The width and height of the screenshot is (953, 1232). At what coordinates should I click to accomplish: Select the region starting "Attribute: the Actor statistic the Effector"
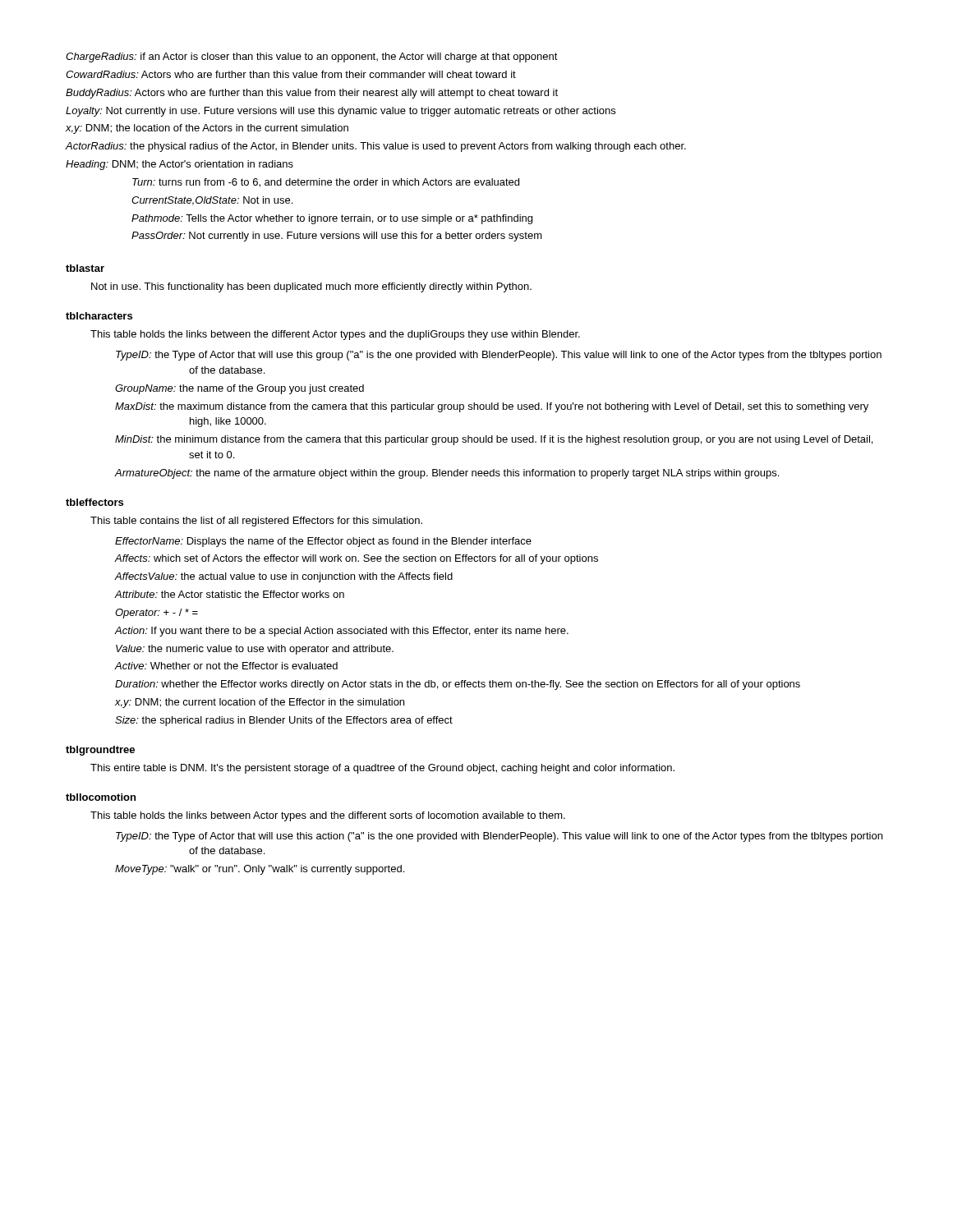(x=267, y=594)
